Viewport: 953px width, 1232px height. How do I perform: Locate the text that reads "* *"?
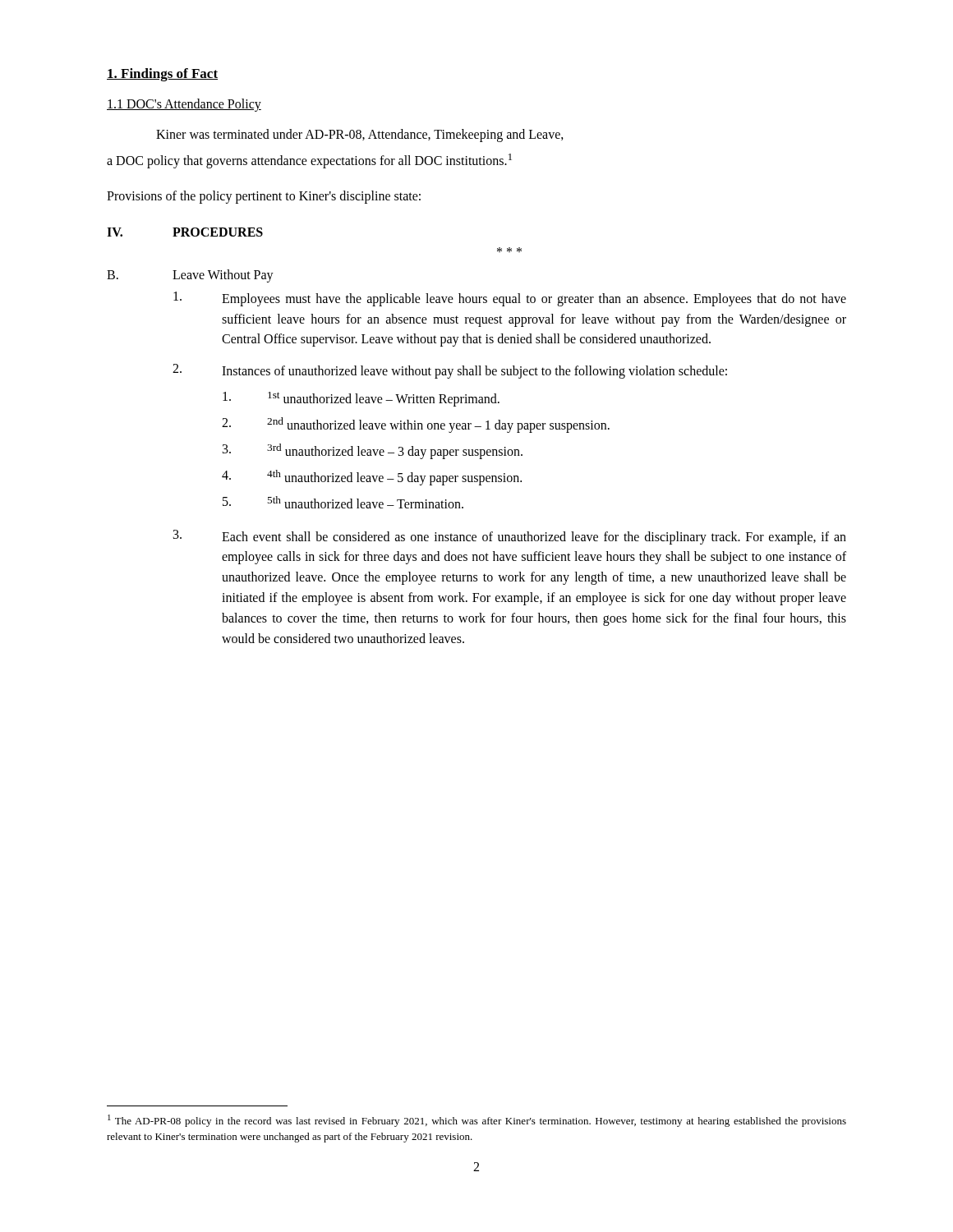point(509,252)
